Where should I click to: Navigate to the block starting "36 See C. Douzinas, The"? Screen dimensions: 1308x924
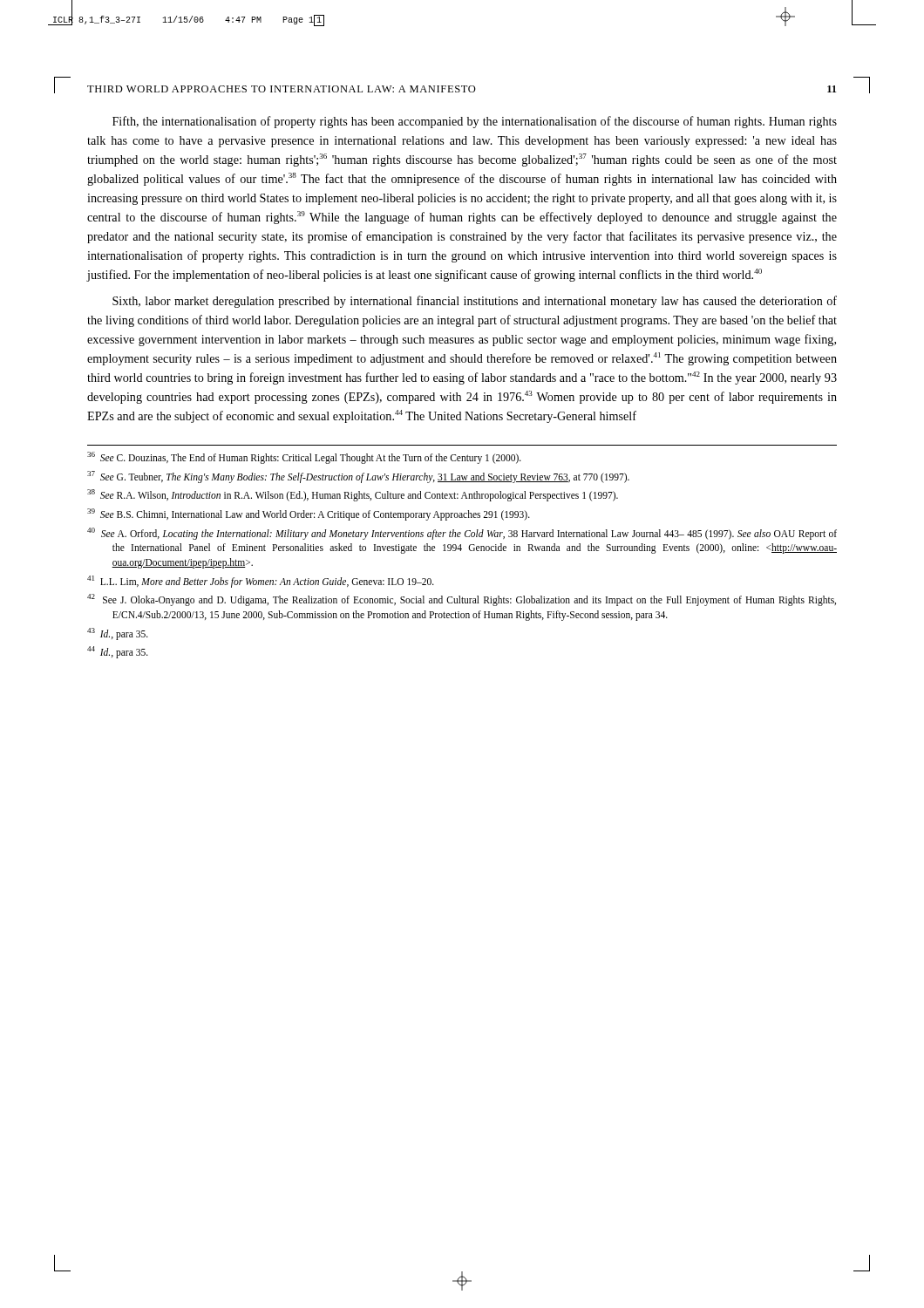click(x=304, y=457)
